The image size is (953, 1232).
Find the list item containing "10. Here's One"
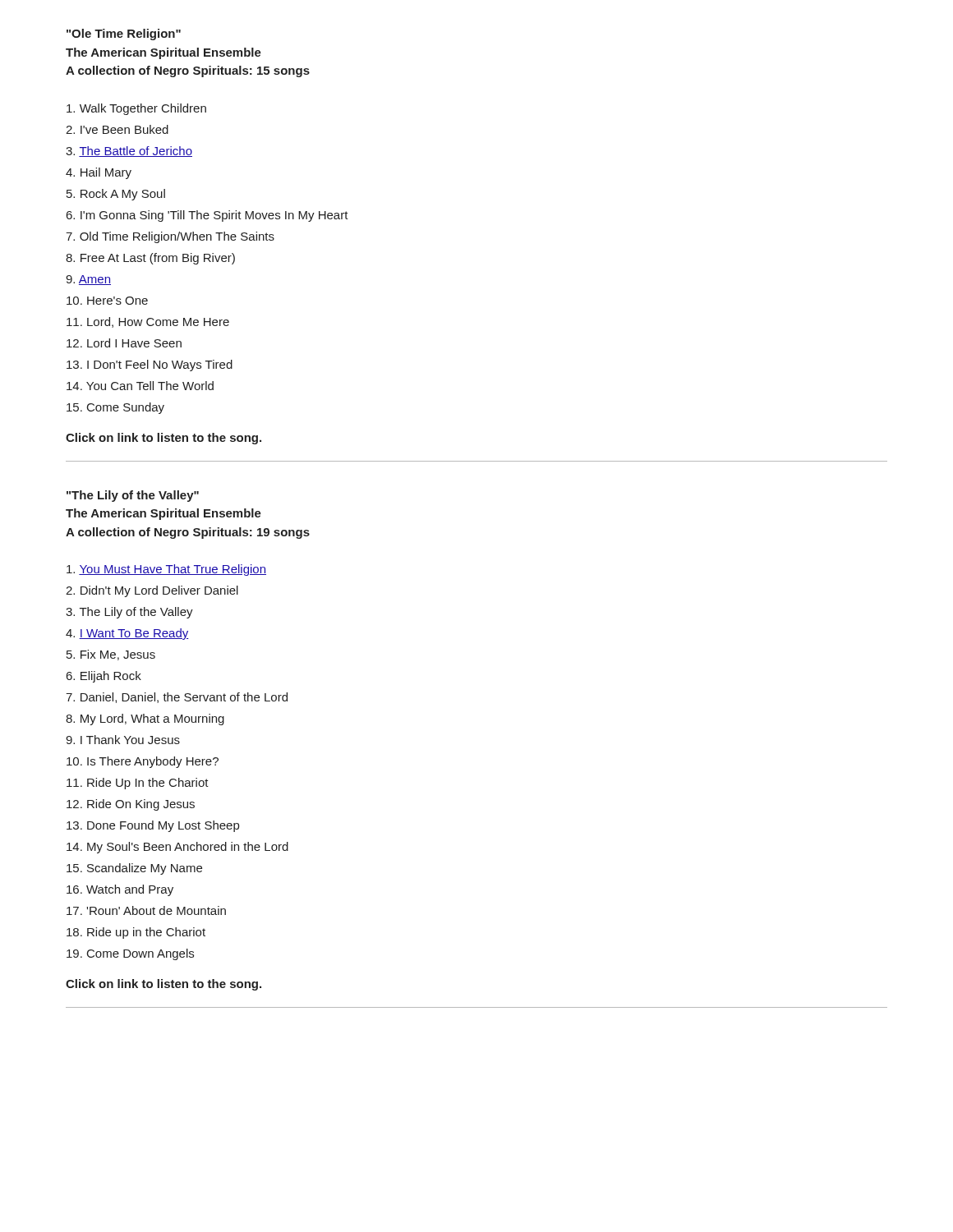(x=107, y=301)
